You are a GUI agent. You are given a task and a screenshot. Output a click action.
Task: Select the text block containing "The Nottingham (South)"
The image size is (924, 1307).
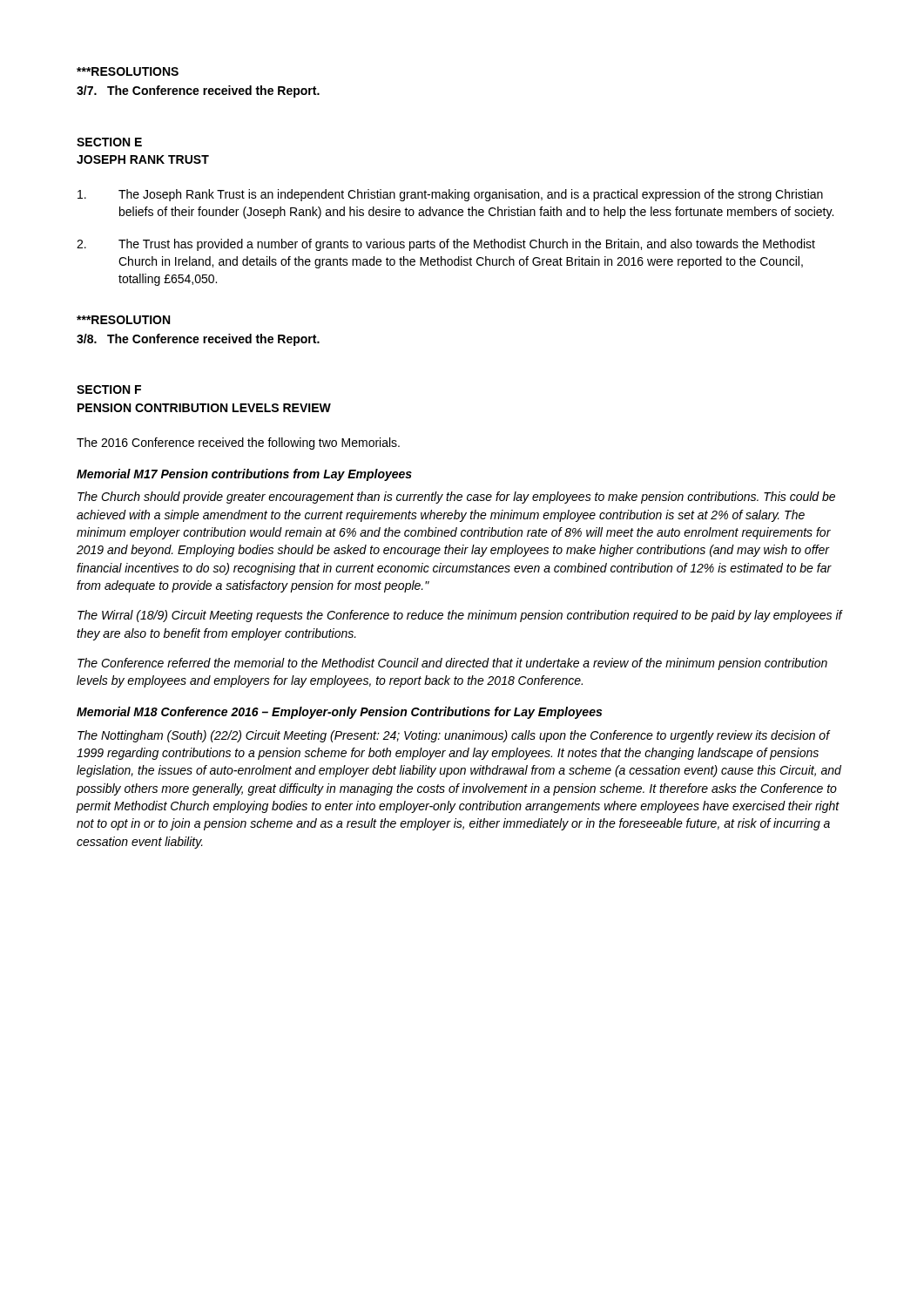tap(459, 788)
